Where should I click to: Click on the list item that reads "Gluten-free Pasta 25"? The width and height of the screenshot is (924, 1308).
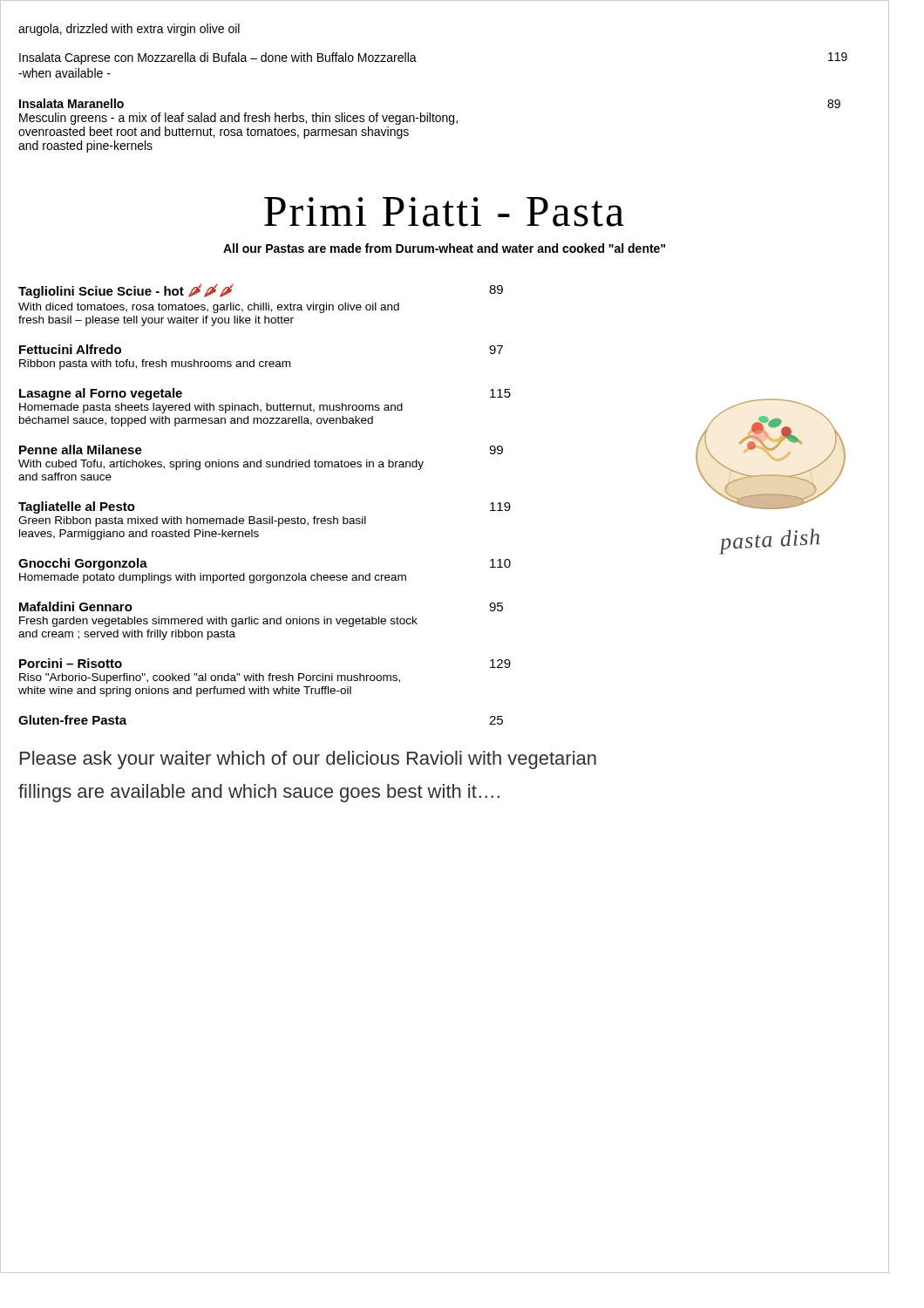click(77, 719)
